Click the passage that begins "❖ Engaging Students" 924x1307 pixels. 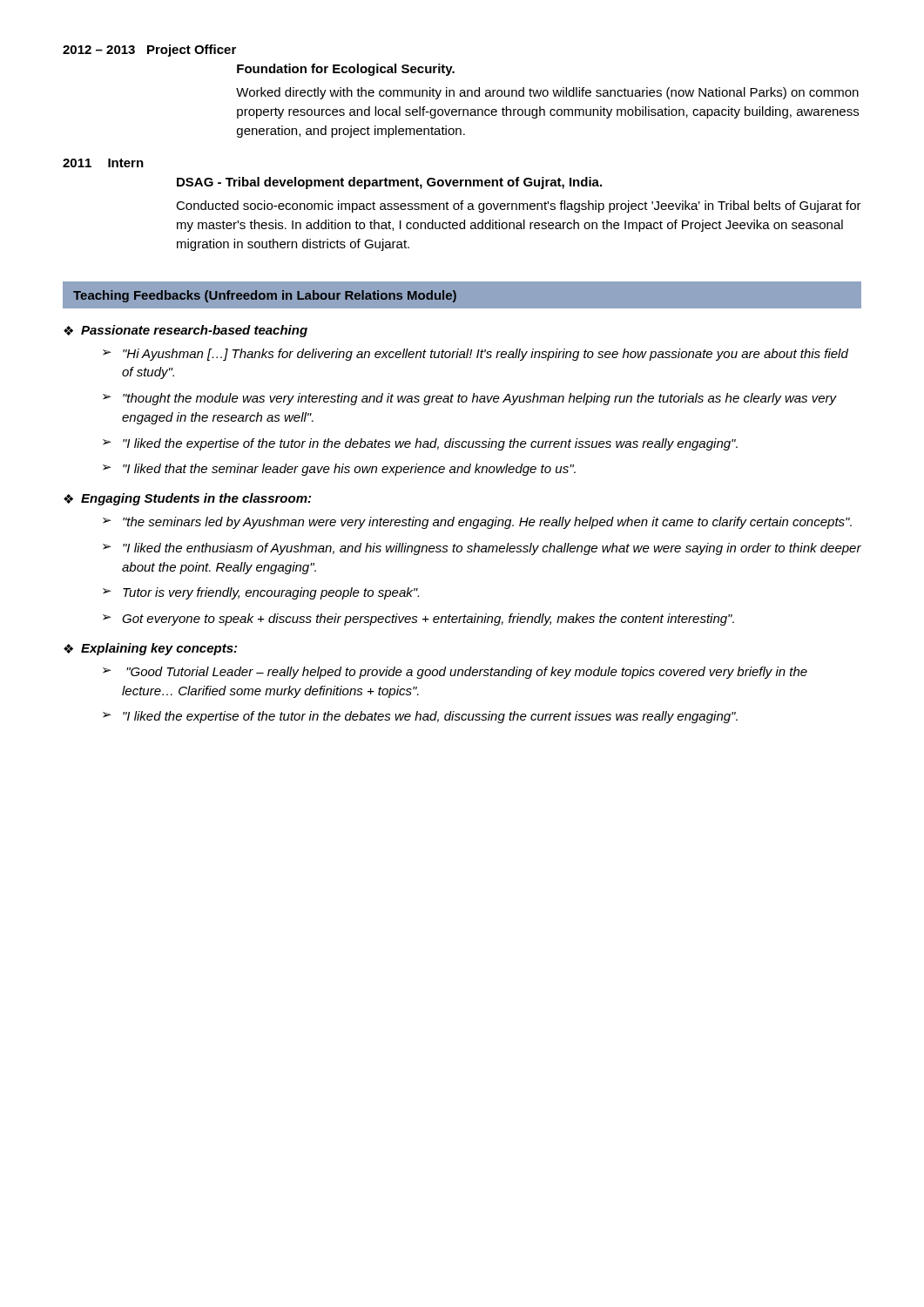187,499
